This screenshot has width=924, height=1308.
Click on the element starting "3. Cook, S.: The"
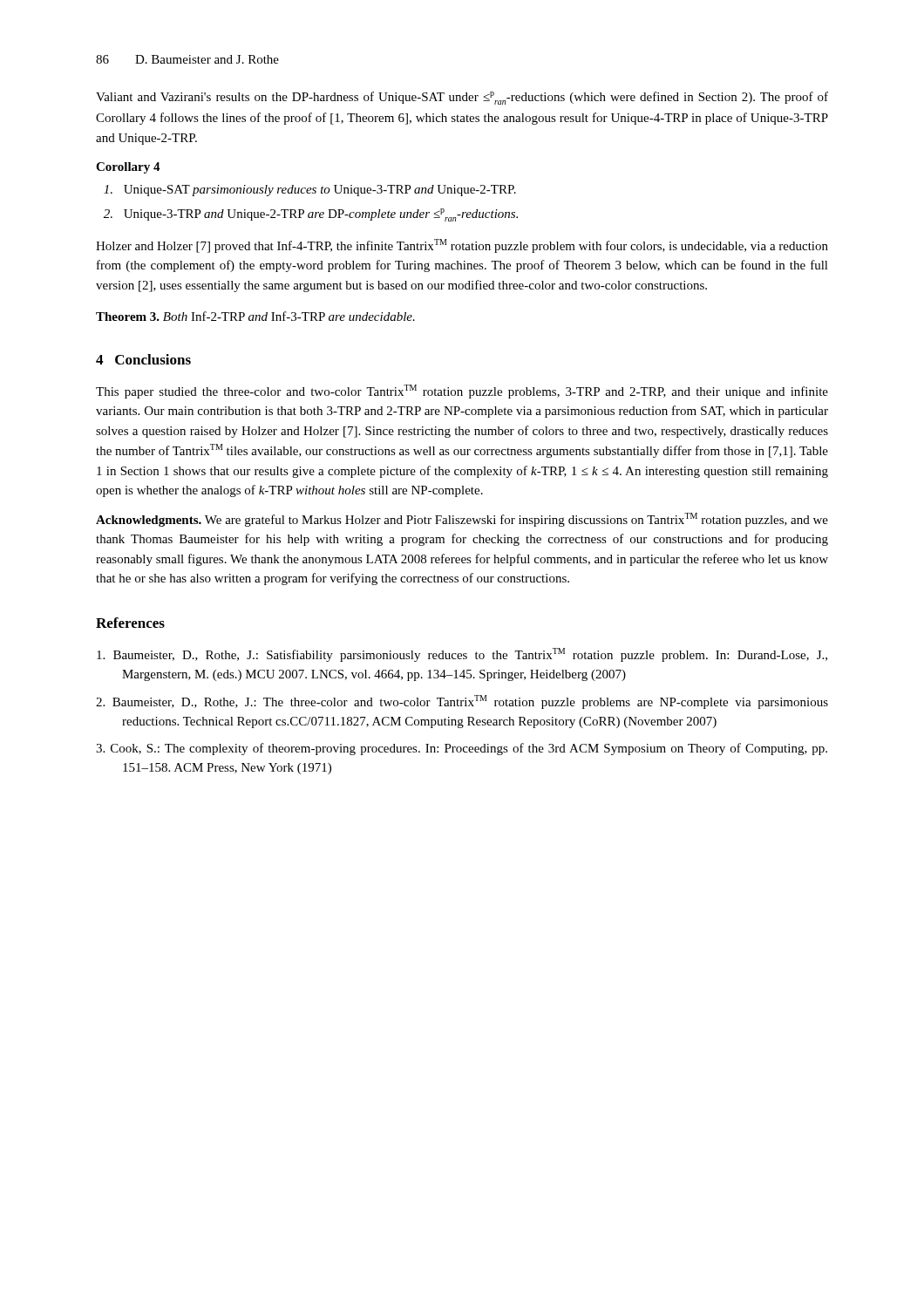462,758
